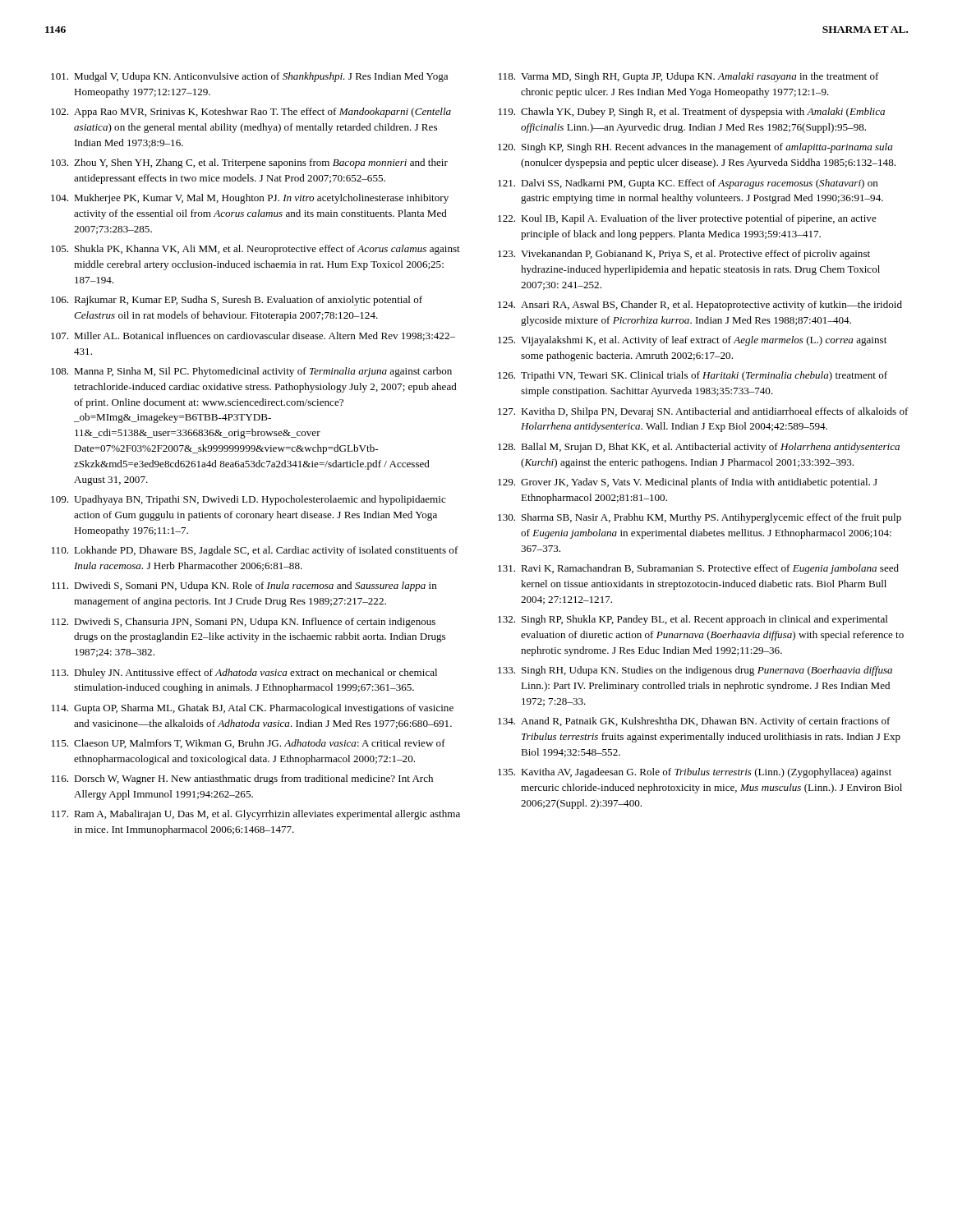Screen dimensions: 1232x953
Task: Locate the region starting "116. Dorsch W, Wagner H. New antiasthmatic drugs"
Action: pyautogui.click(x=253, y=787)
